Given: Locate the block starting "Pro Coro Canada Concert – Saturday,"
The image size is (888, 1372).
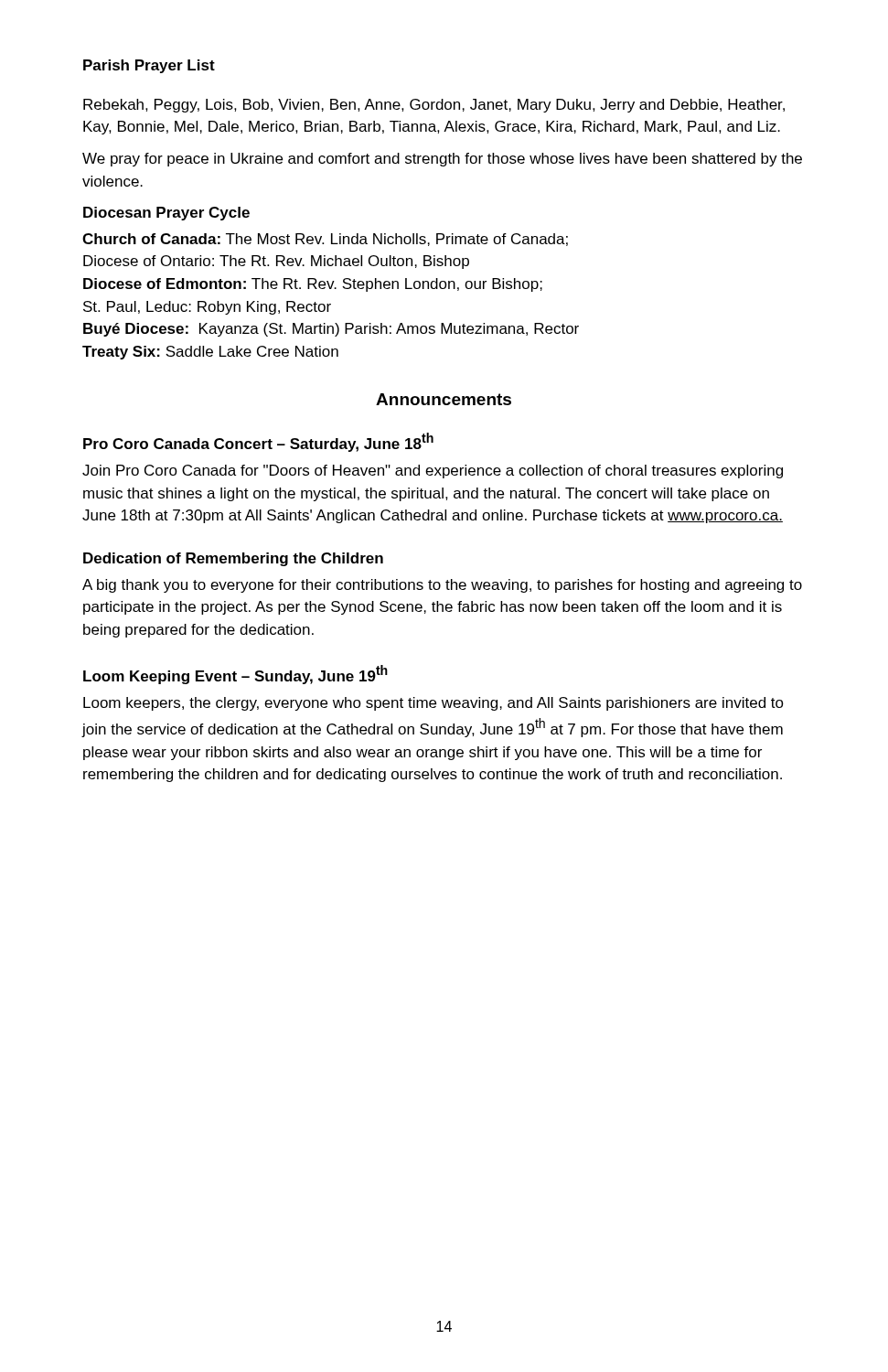Looking at the screenshot, I should pyautogui.click(x=444, y=443).
